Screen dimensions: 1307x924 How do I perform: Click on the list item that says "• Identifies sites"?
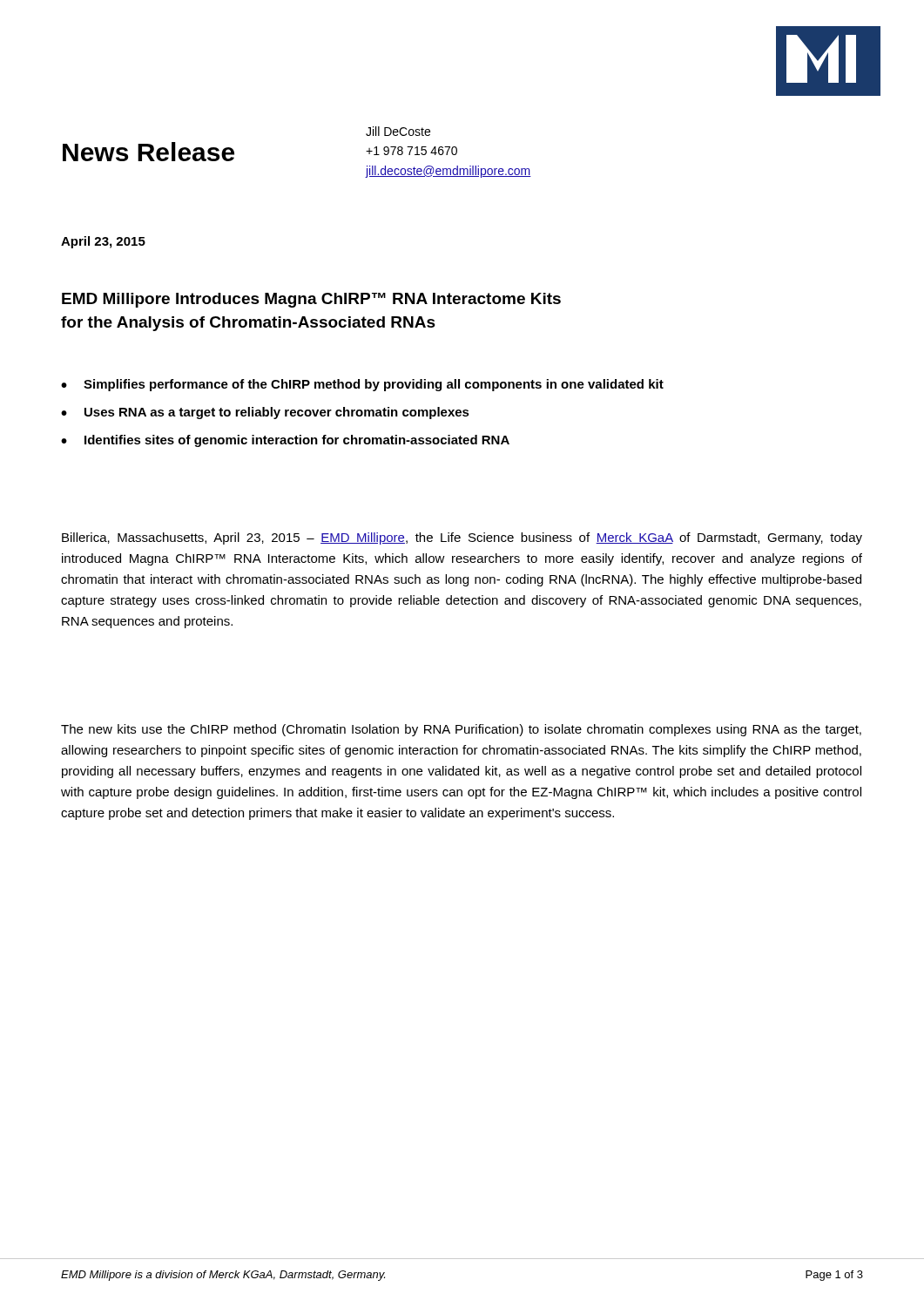[285, 441]
